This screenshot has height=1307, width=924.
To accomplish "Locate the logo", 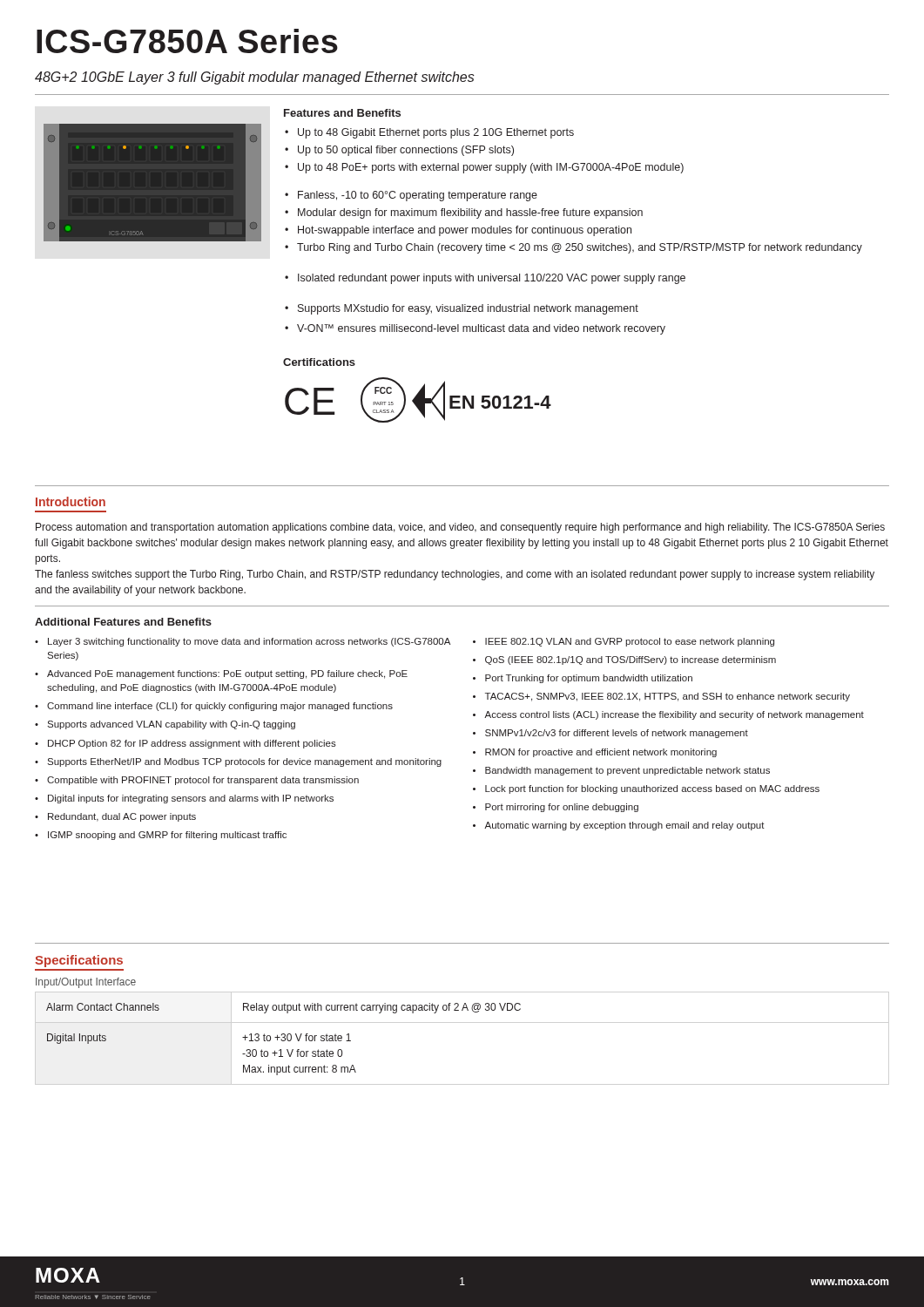I will pos(586,401).
